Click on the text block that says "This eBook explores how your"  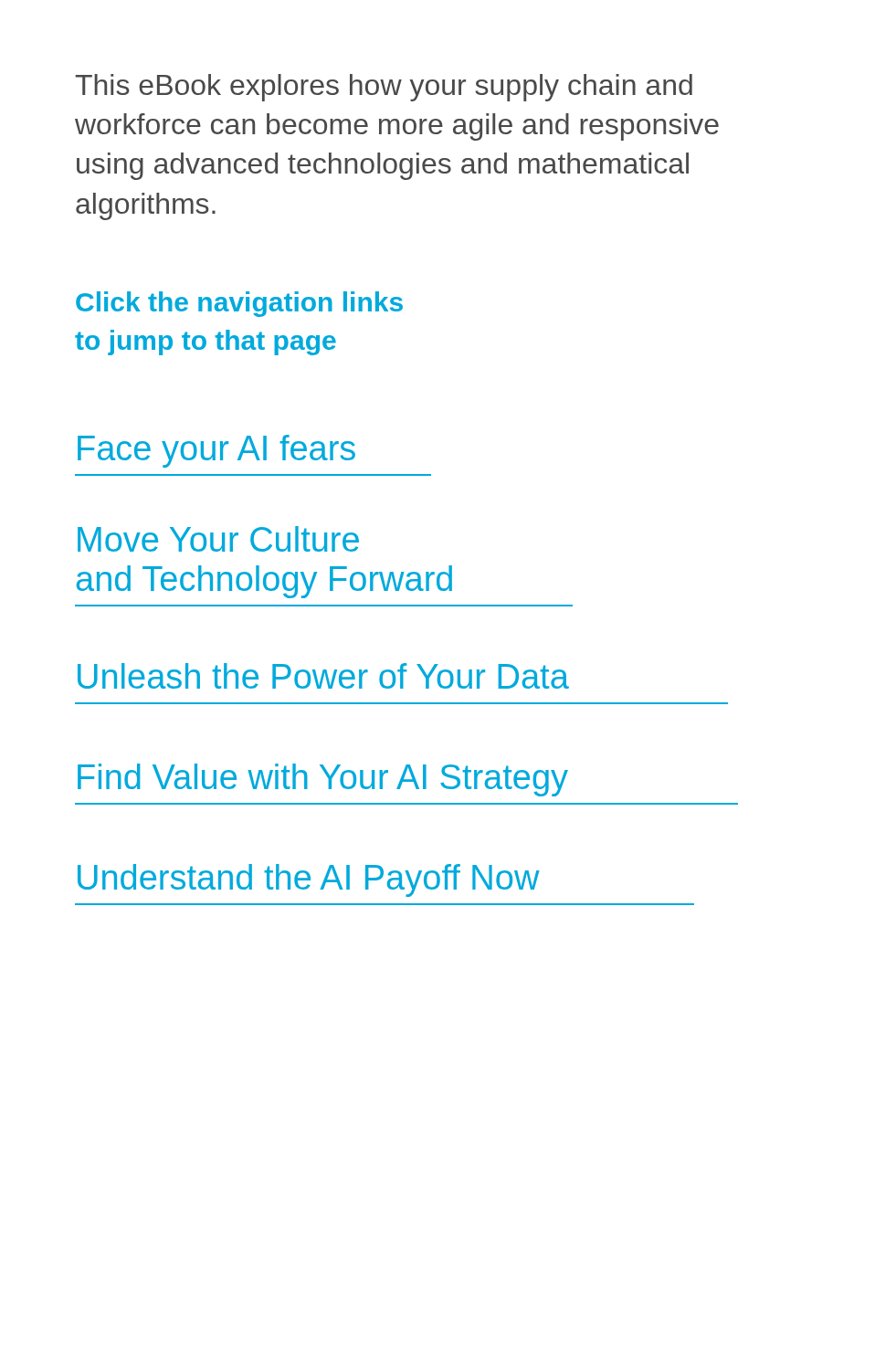pyautogui.click(x=397, y=144)
